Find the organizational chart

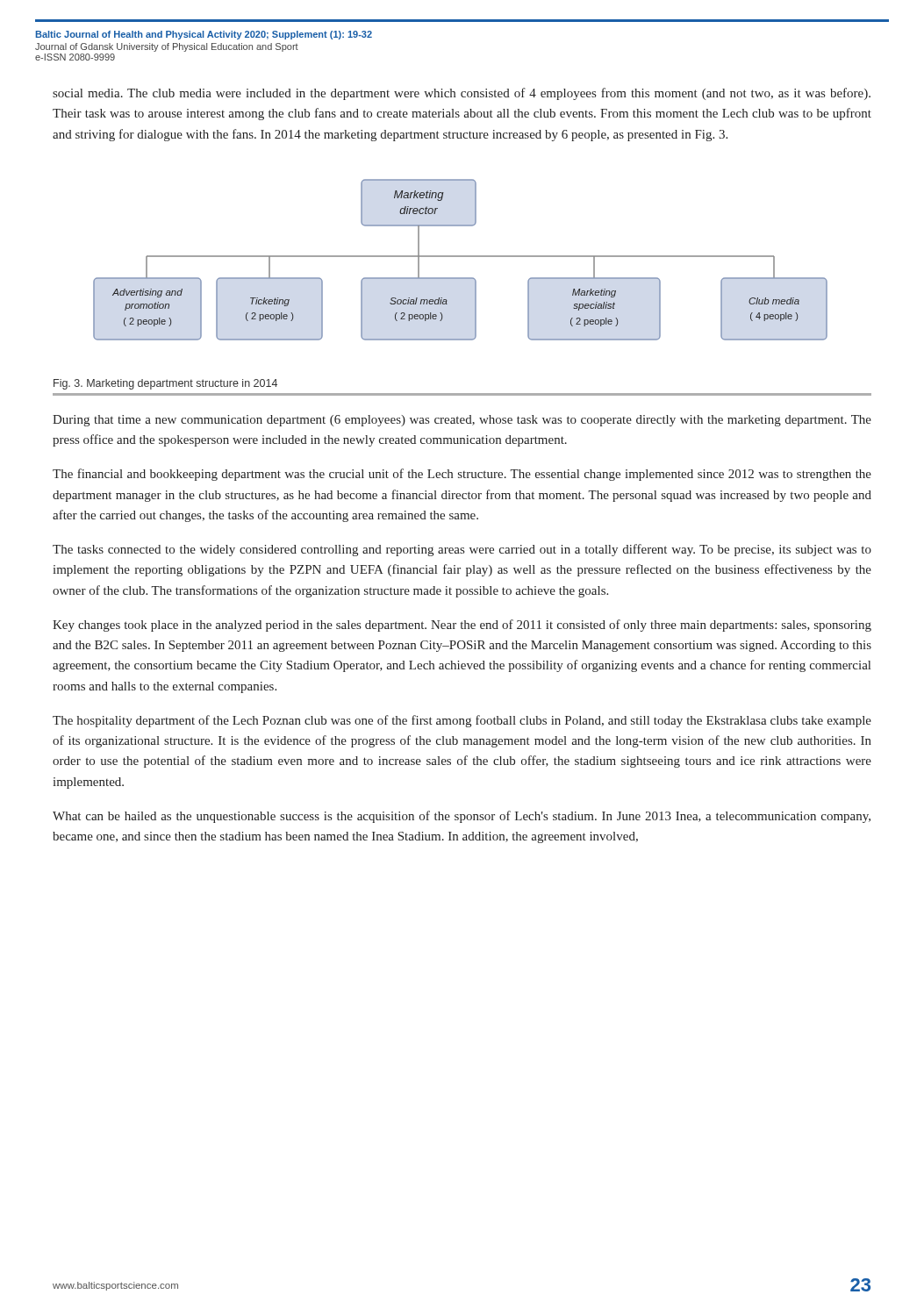coord(462,269)
